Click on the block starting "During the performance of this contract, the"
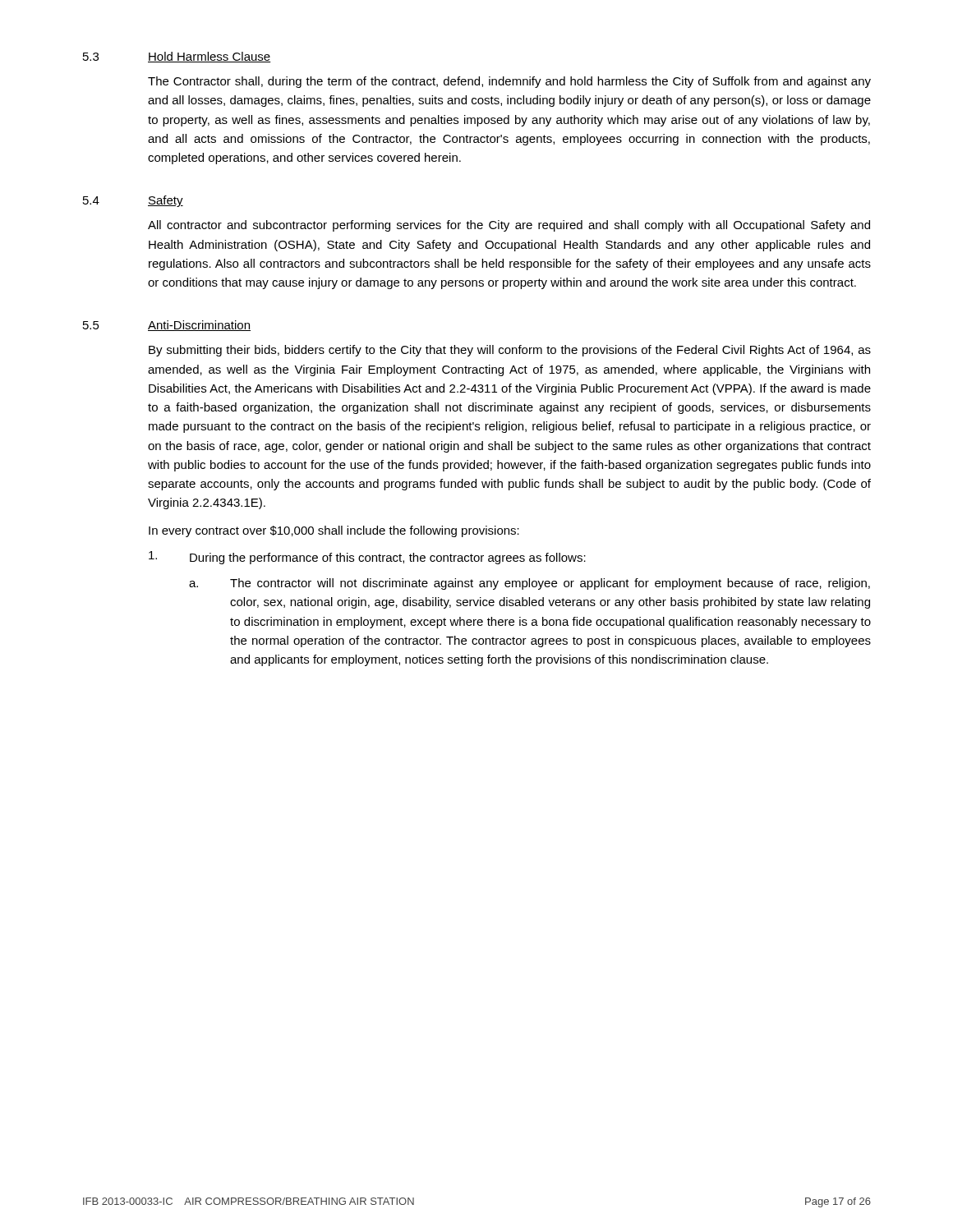 click(509, 608)
